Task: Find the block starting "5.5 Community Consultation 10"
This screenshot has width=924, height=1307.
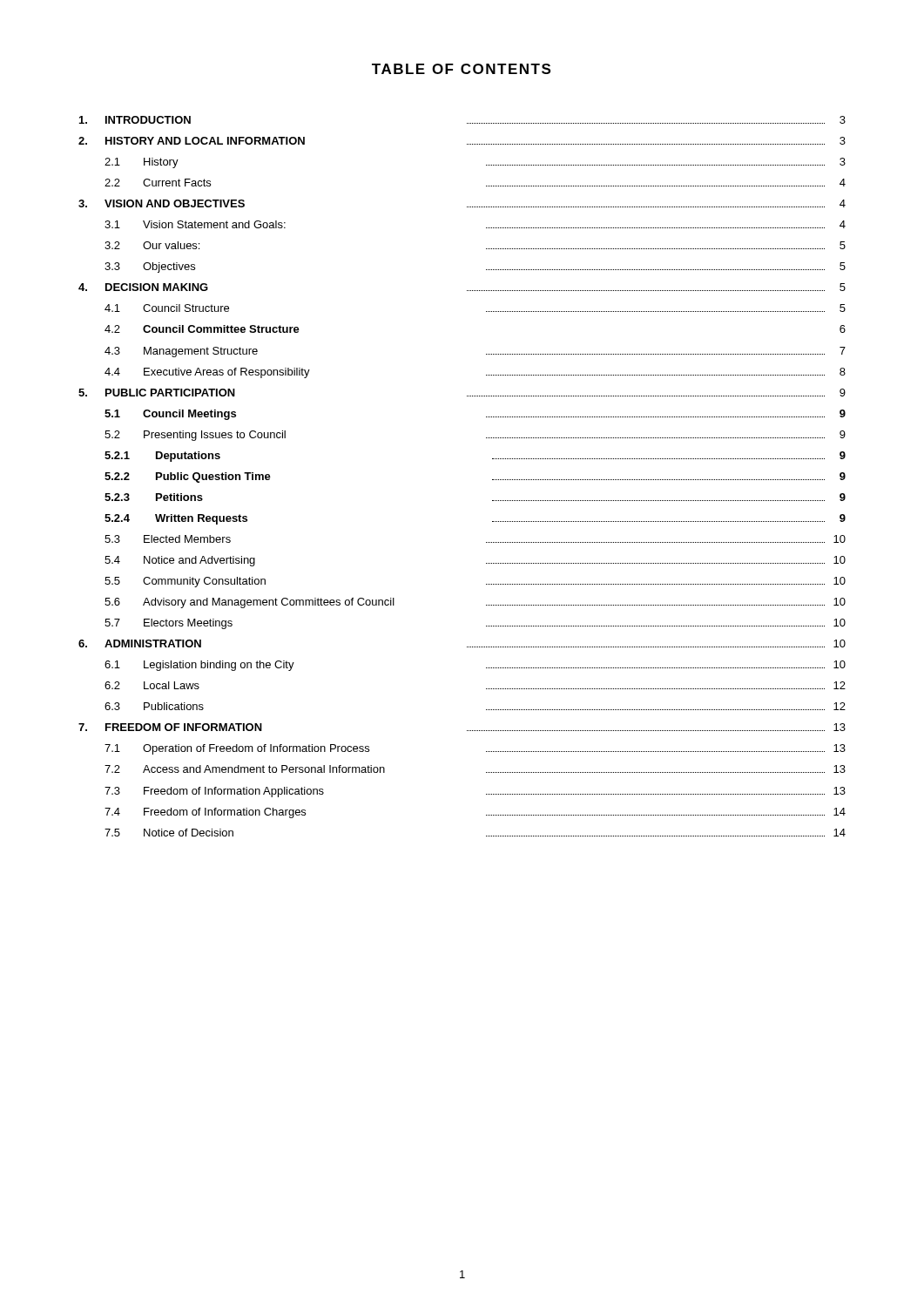Action: [x=475, y=581]
